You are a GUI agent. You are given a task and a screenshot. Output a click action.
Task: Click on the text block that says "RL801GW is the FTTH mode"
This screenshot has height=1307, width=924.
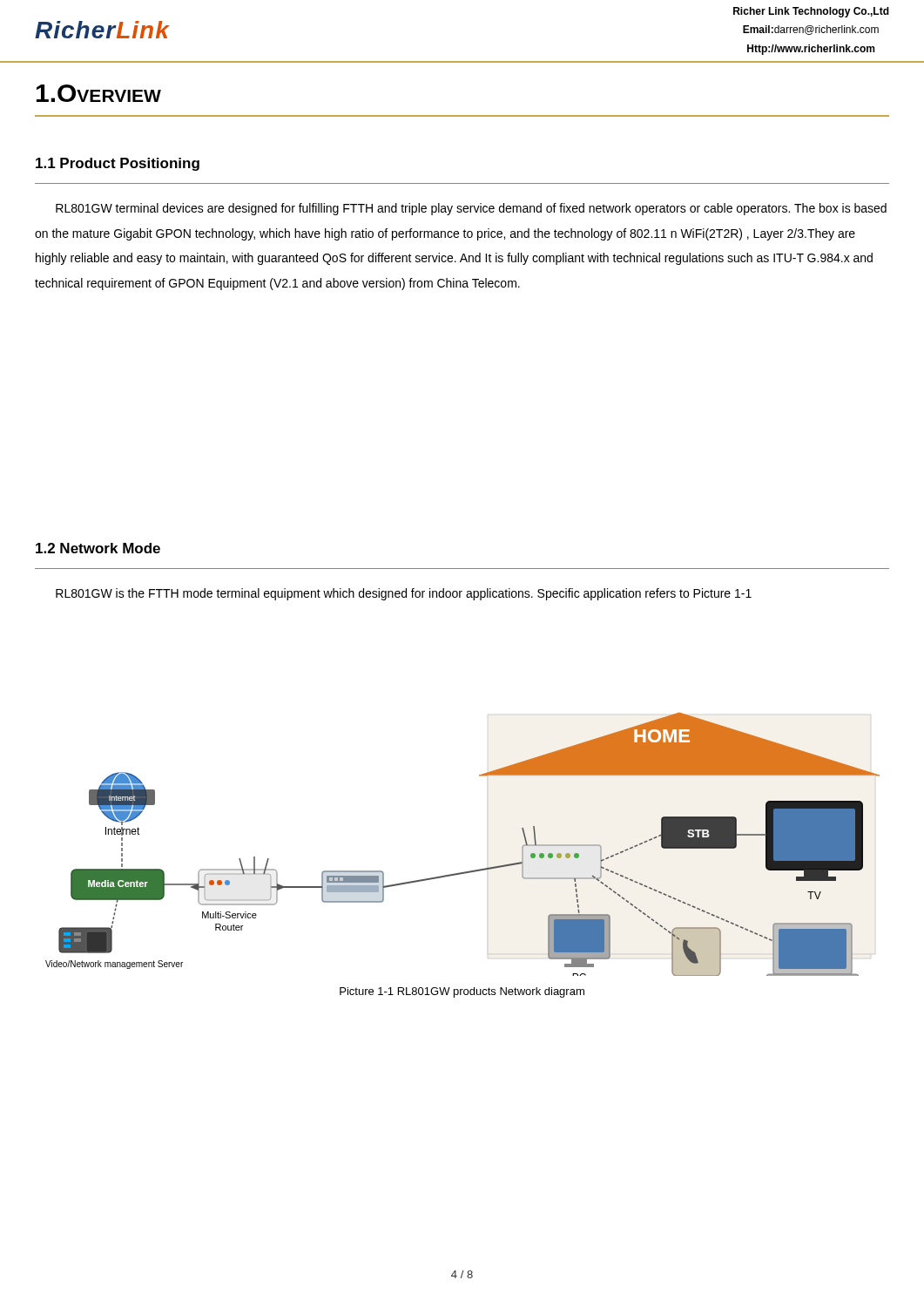pos(393,593)
